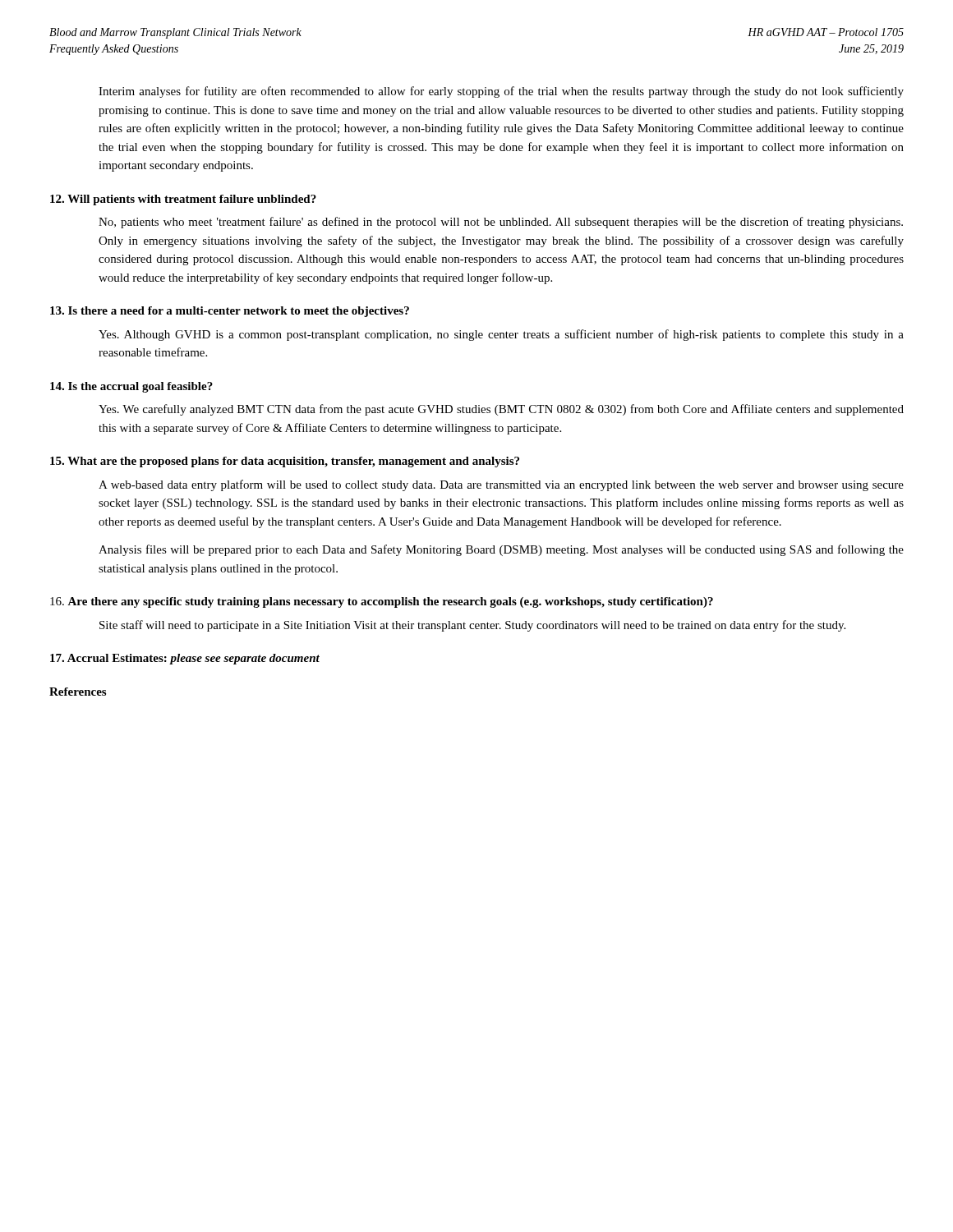Navigate to the passage starting "16. Are there any specific"
The width and height of the screenshot is (953, 1232).
click(x=381, y=601)
